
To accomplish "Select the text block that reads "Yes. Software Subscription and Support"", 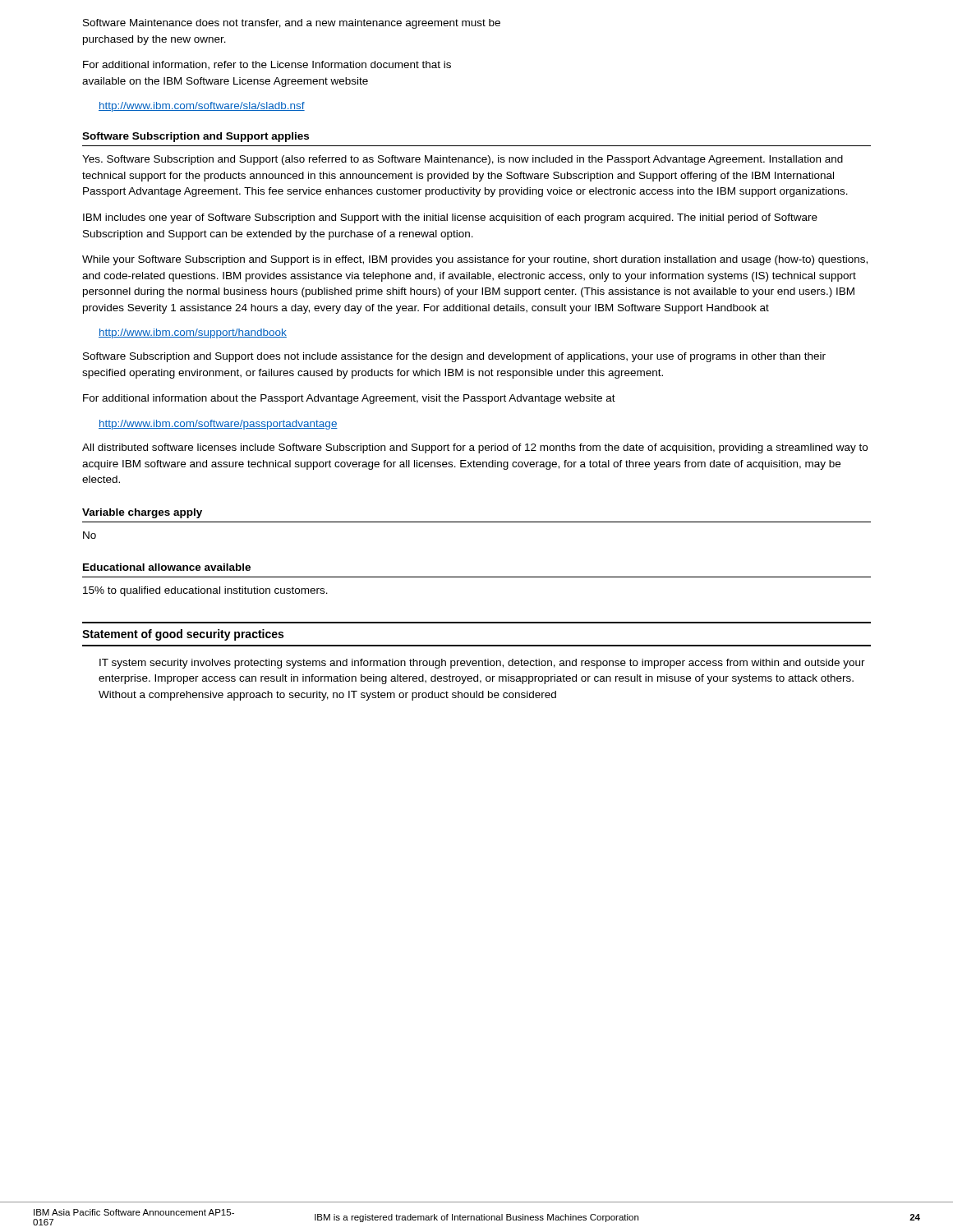I will [465, 175].
